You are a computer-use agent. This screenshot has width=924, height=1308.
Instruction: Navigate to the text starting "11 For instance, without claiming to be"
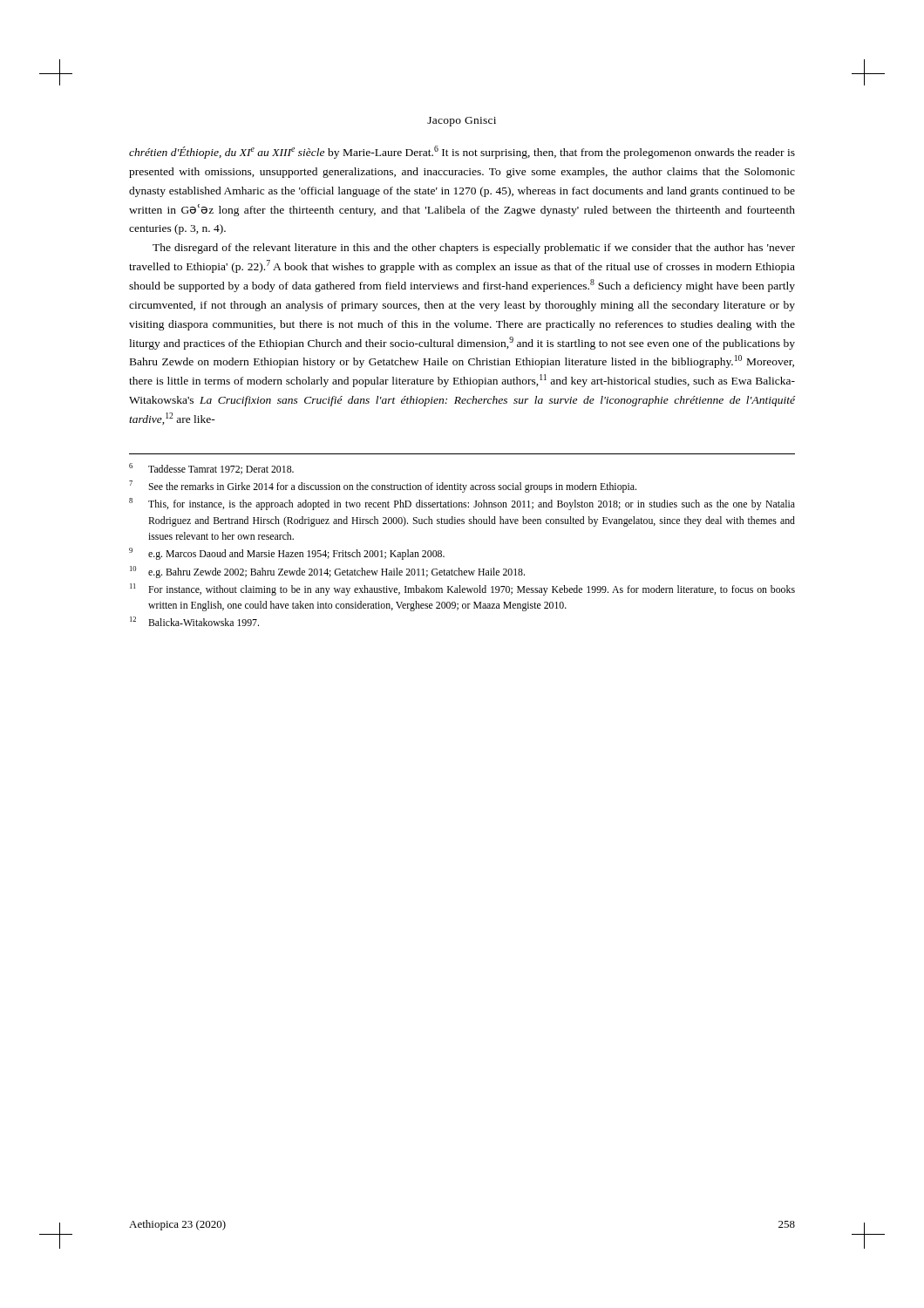tap(462, 597)
